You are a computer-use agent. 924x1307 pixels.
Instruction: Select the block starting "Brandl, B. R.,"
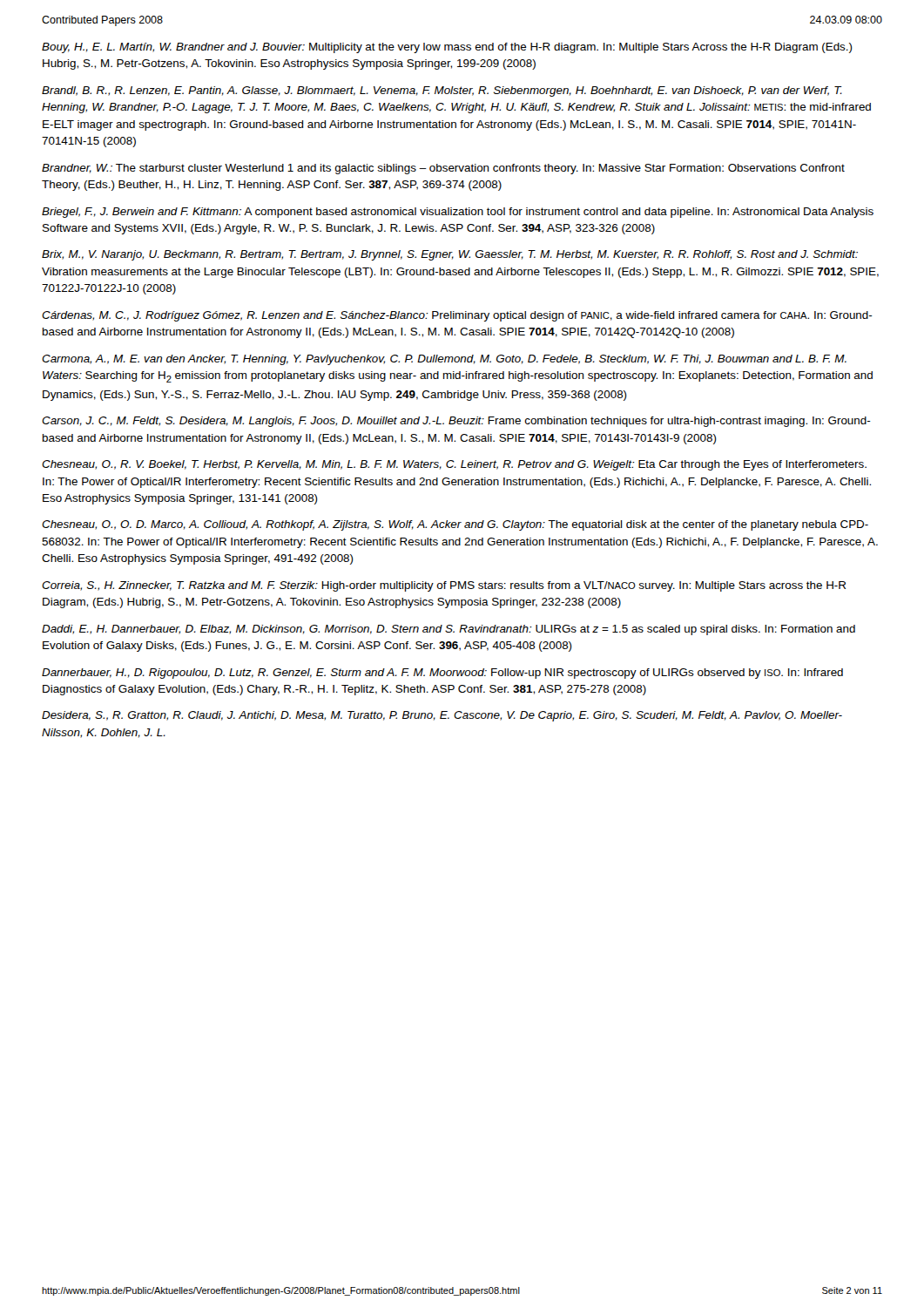(457, 115)
